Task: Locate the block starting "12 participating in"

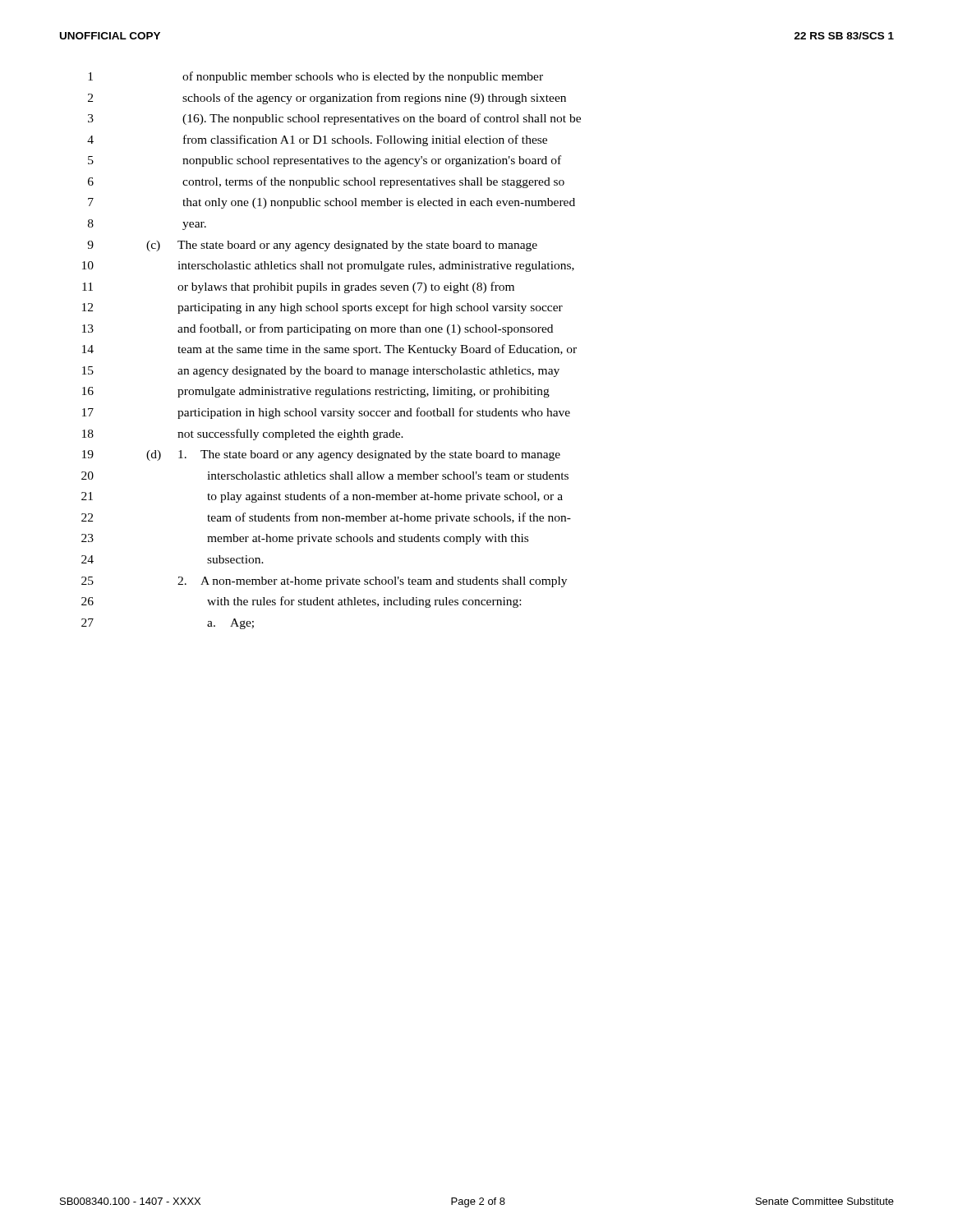Action: click(x=476, y=307)
